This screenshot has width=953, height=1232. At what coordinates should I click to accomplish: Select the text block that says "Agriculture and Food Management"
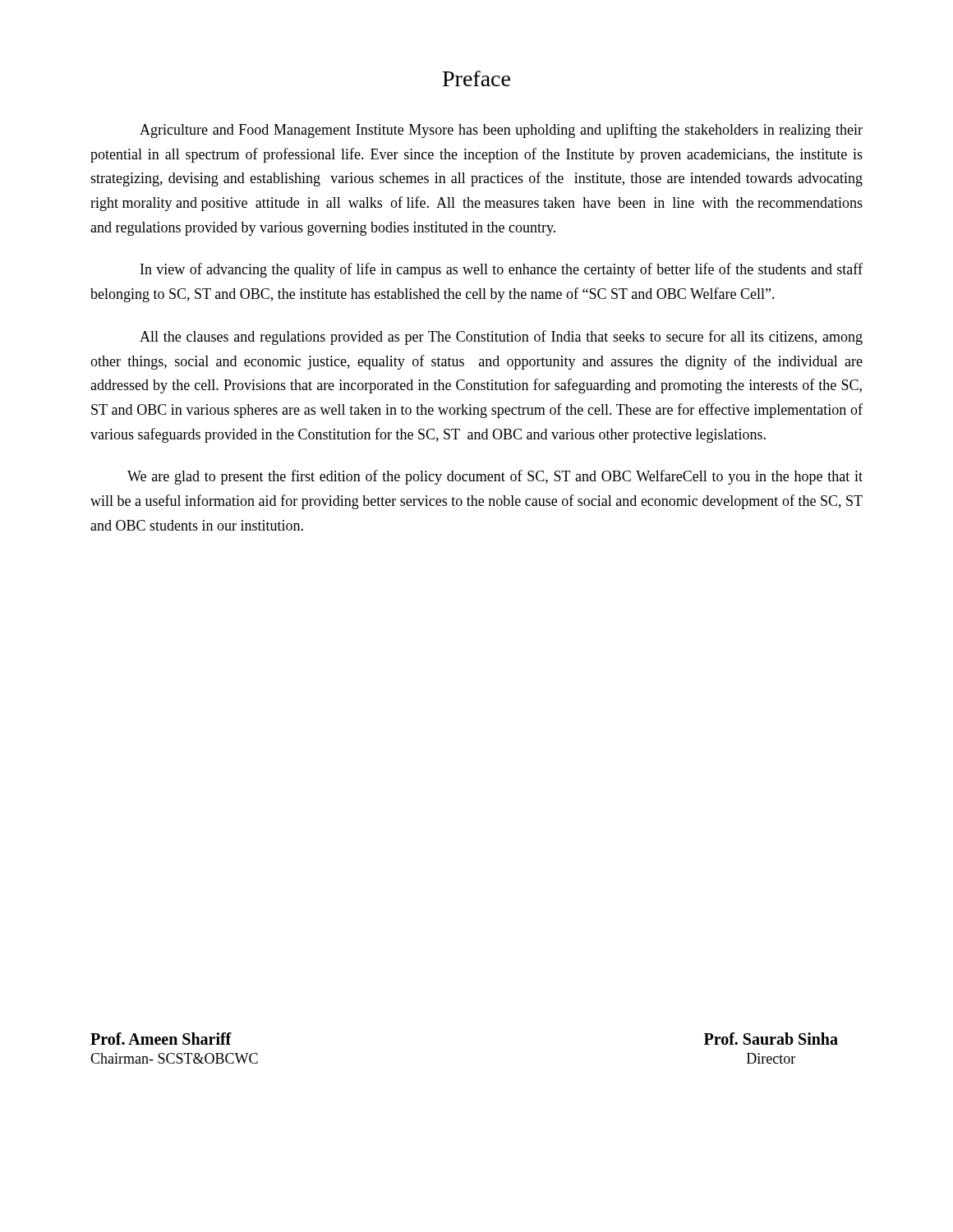[x=476, y=179]
